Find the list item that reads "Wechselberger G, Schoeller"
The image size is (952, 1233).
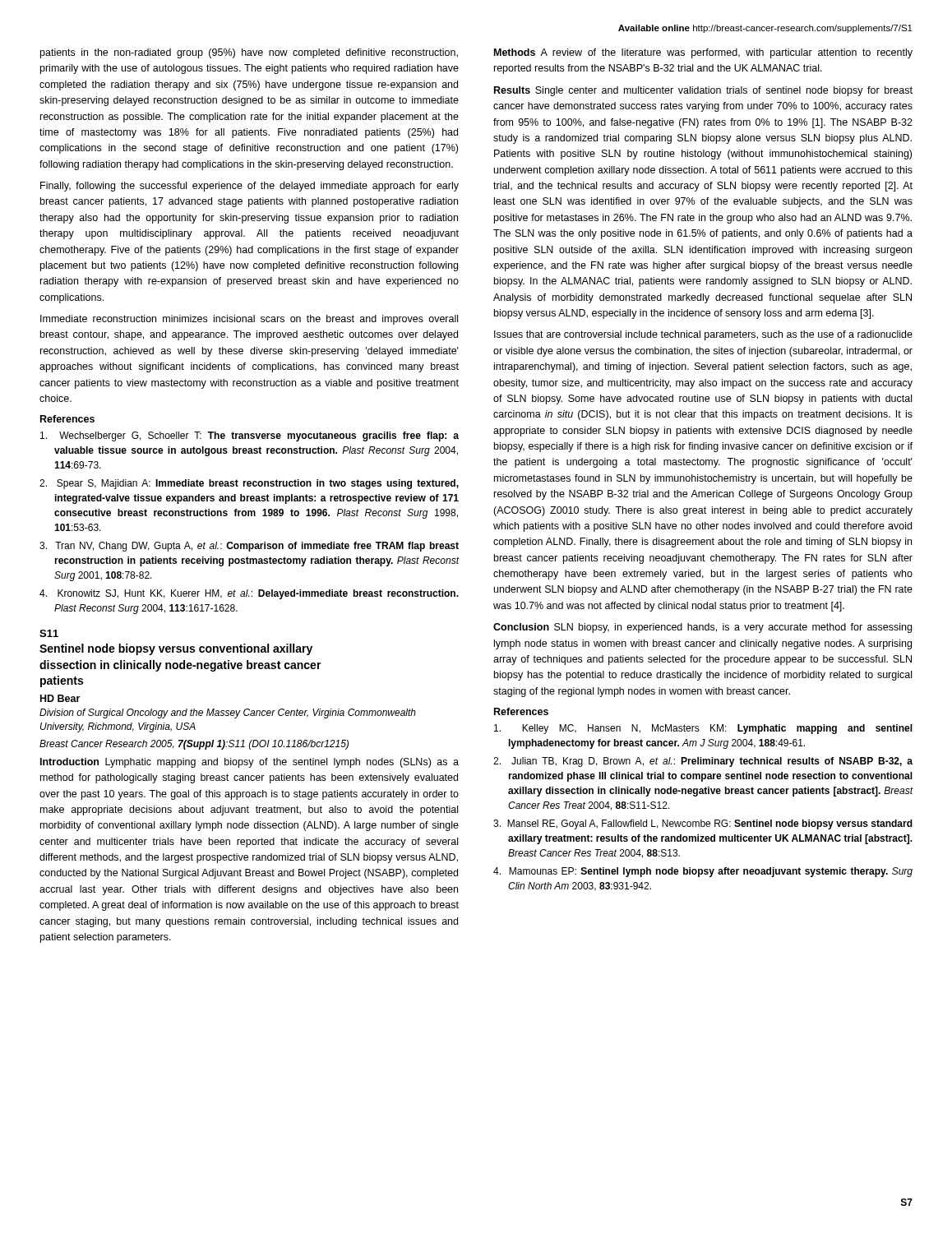click(x=249, y=451)
